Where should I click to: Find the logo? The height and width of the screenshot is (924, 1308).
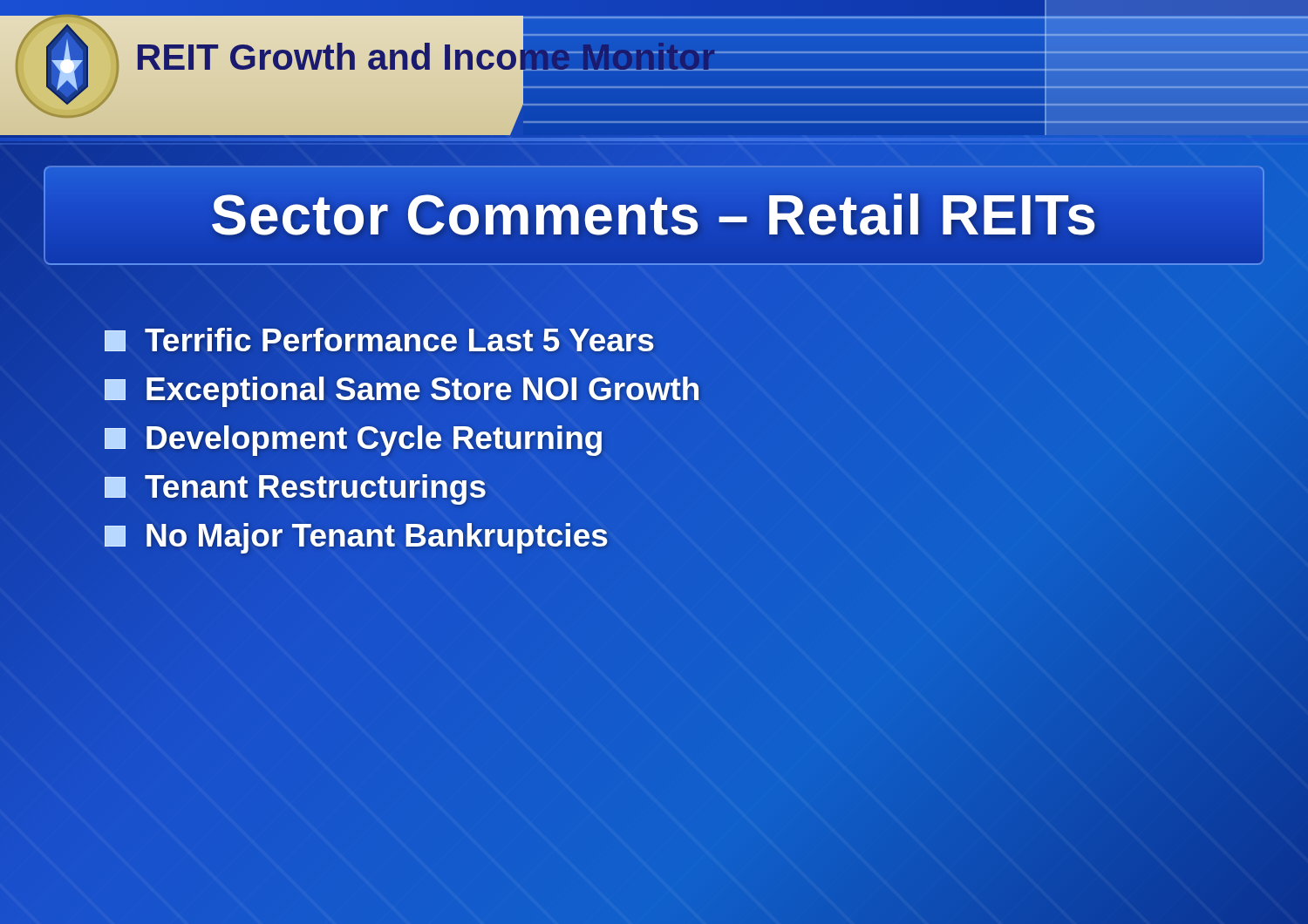68,67
